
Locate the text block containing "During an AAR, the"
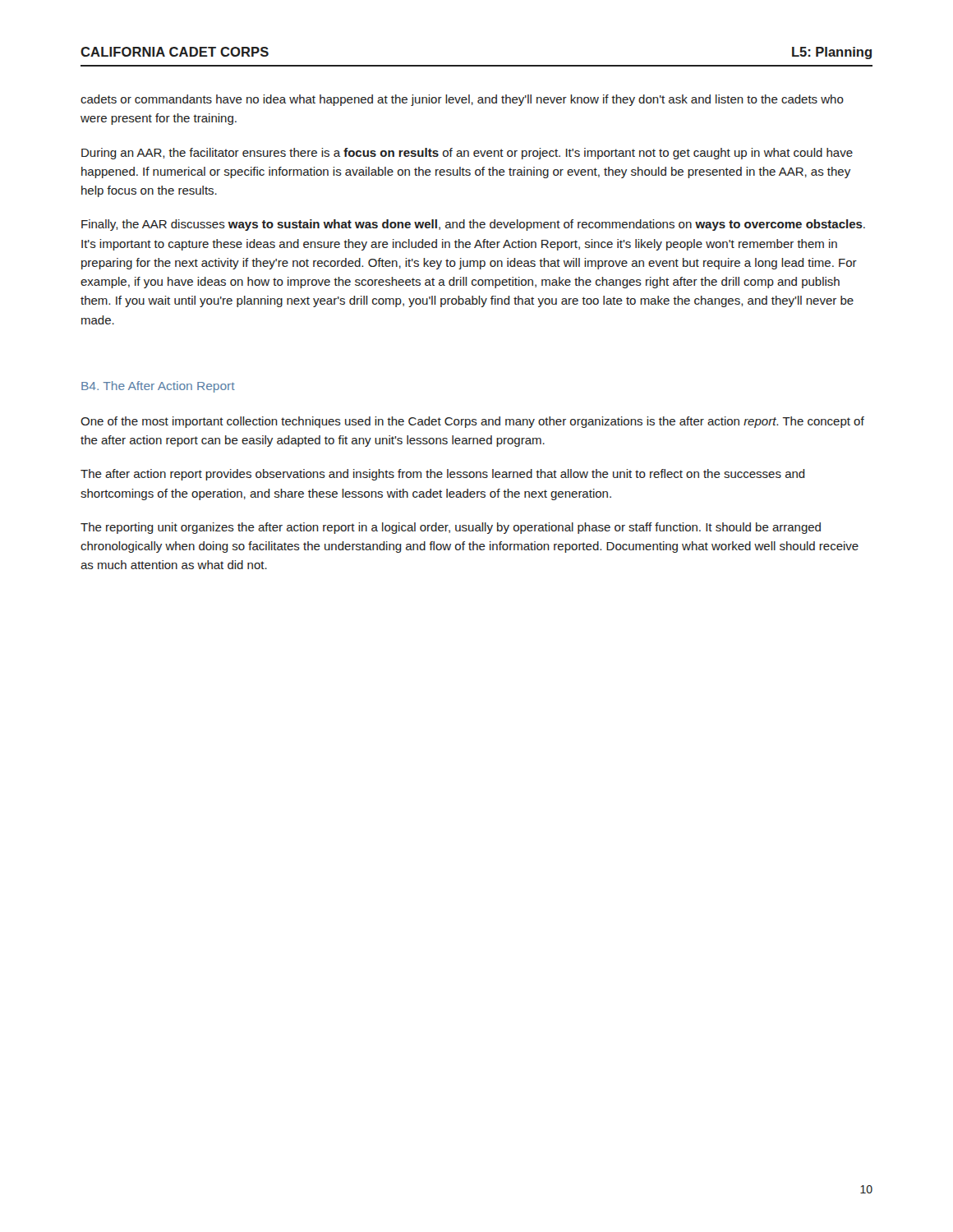tap(467, 171)
